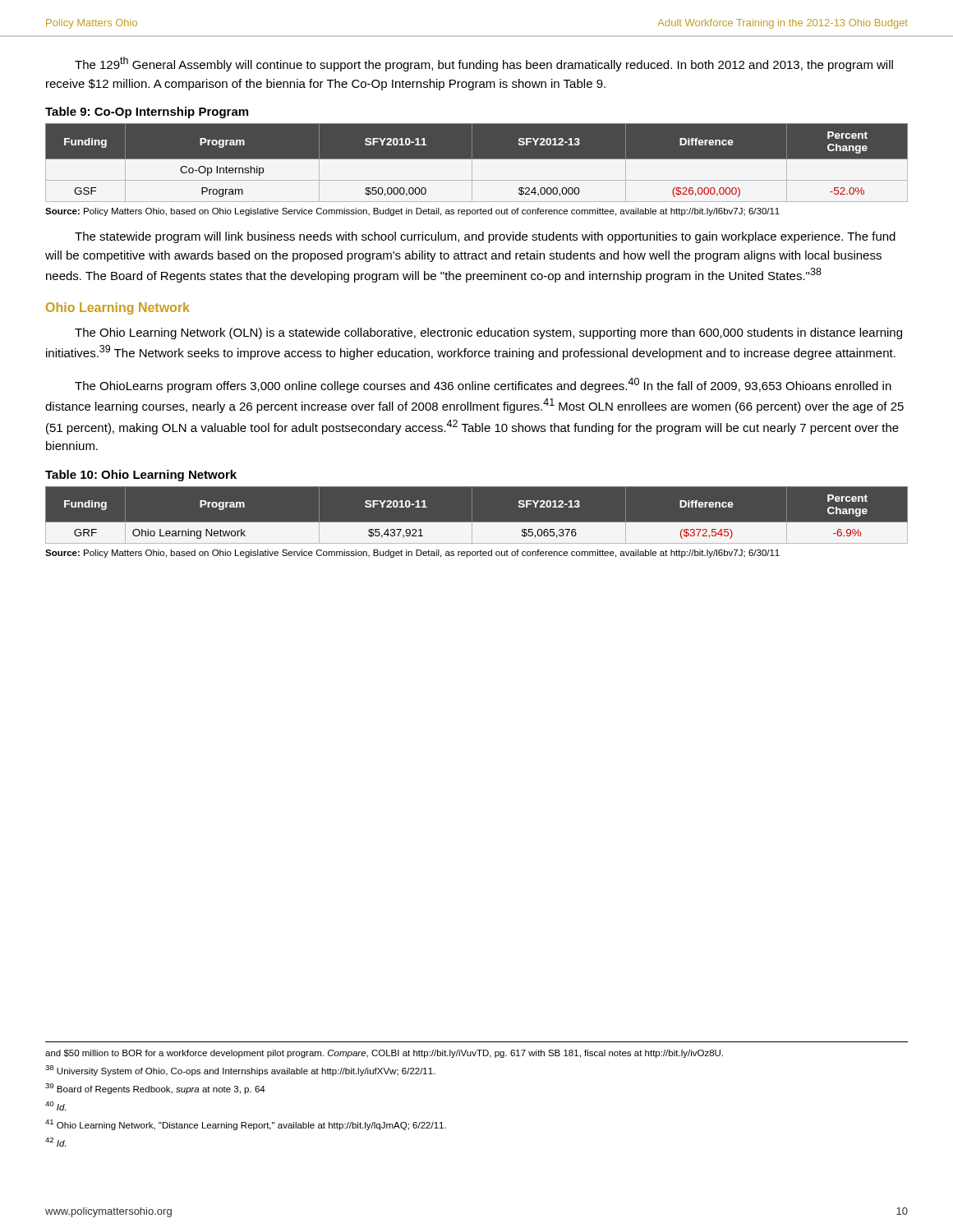Point to the text starting "42 Id."
The image size is (953, 1232).
click(56, 1142)
